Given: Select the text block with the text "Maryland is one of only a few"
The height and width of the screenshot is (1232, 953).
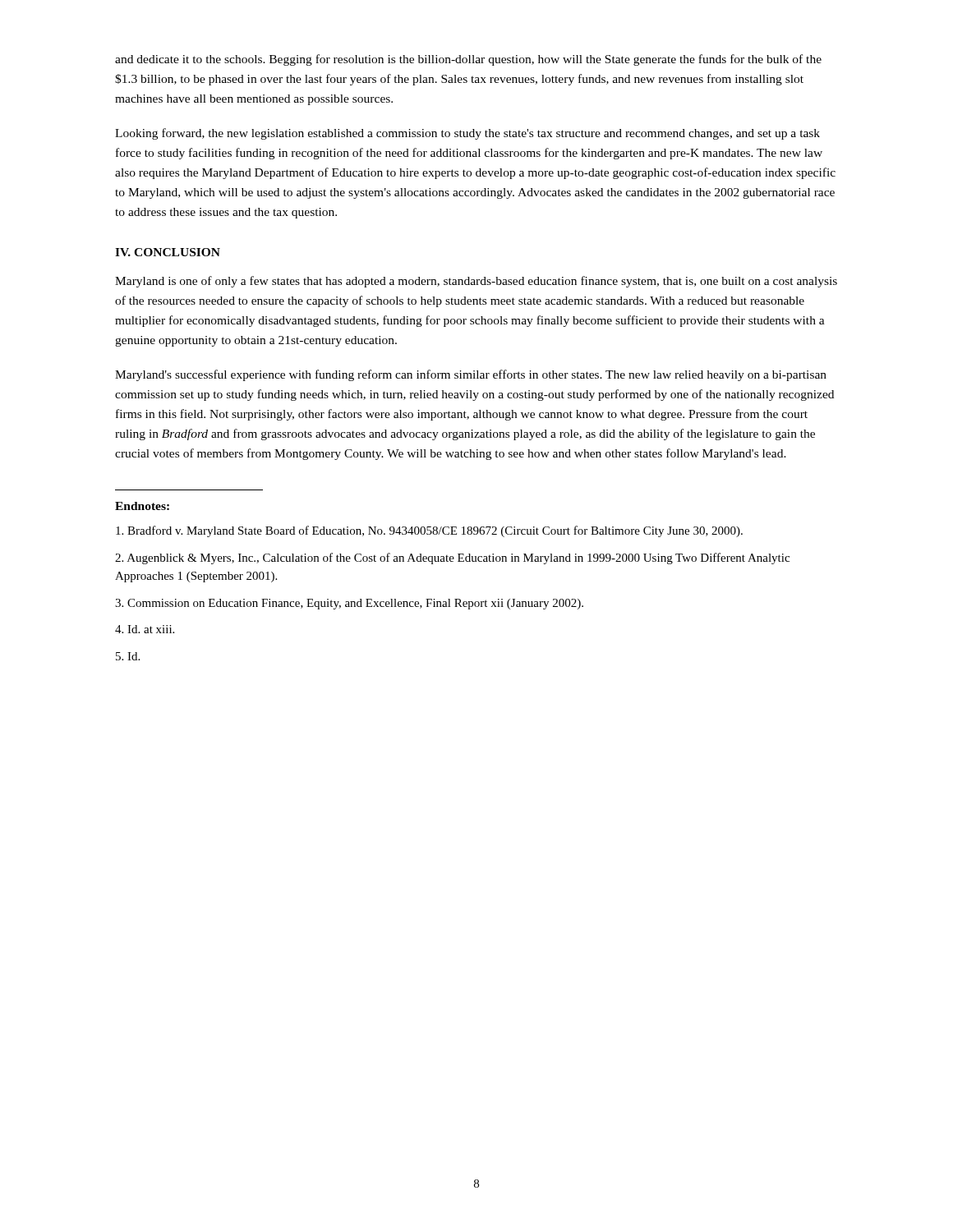Looking at the screenshot, I should [x=476, y=311].
